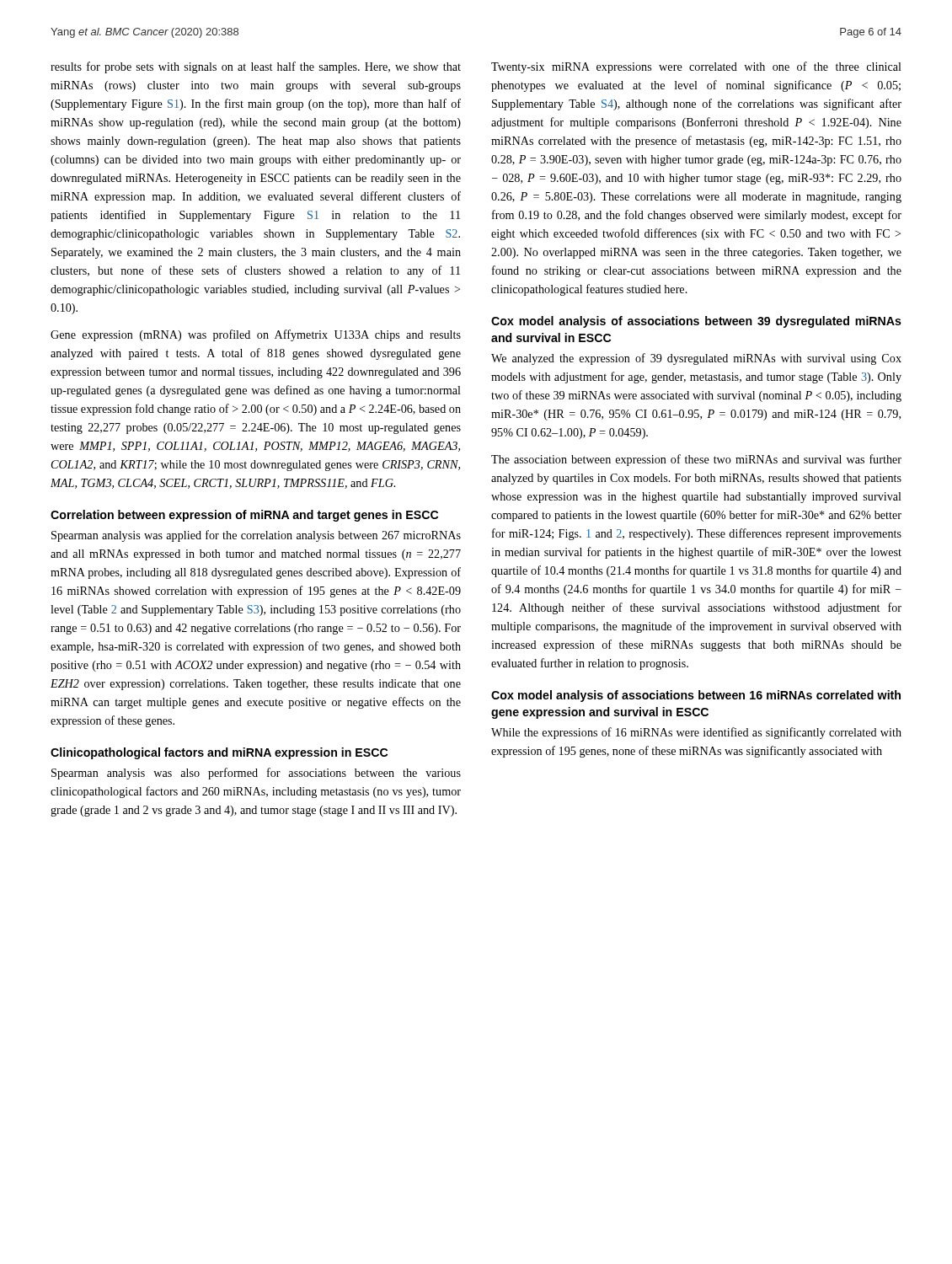Point to the block beginning "Twenty-six miRNA expressions were"
Viewport: 952px width, 1264px height.
(x=696, y=178)
